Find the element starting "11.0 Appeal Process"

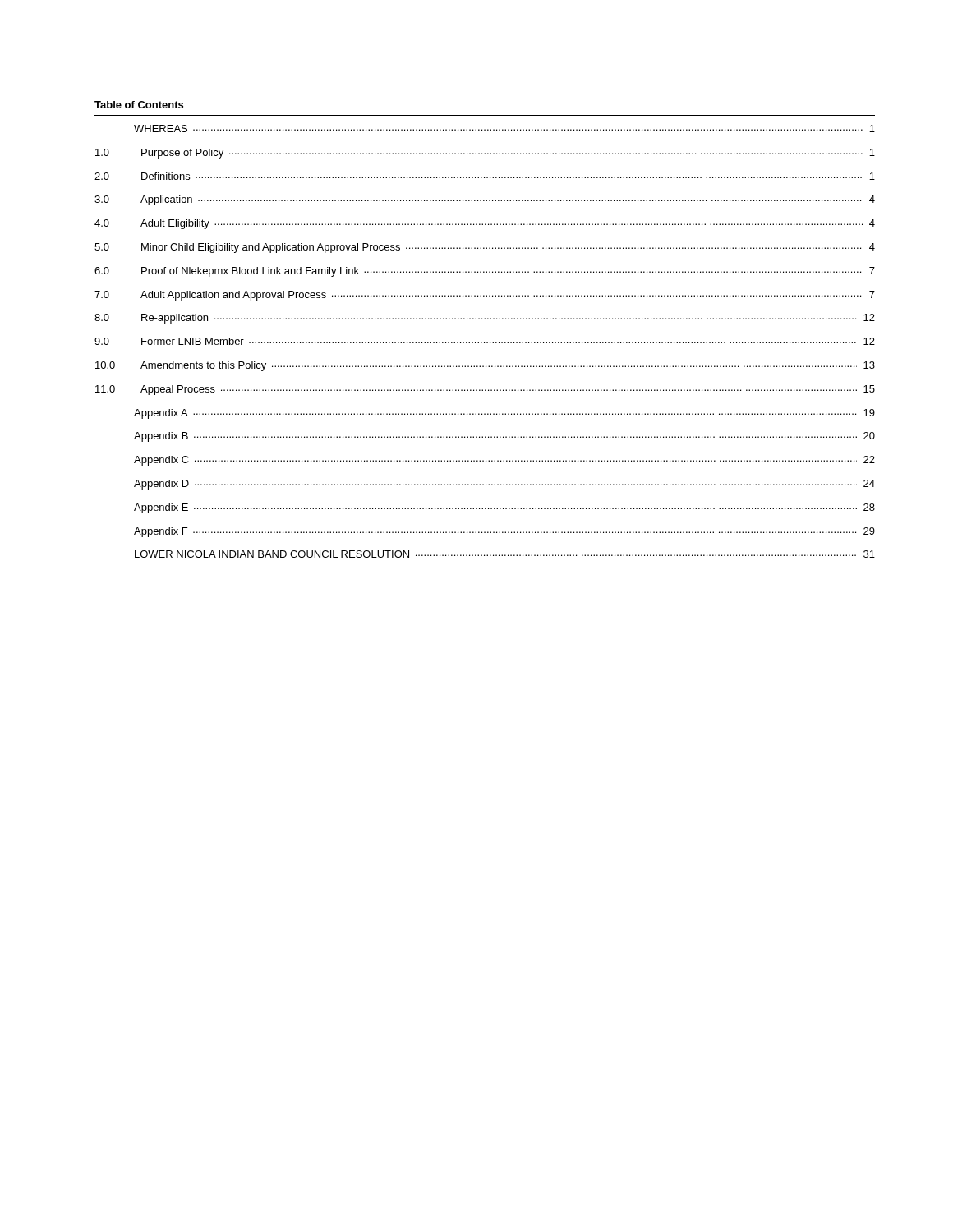point(485,389)
